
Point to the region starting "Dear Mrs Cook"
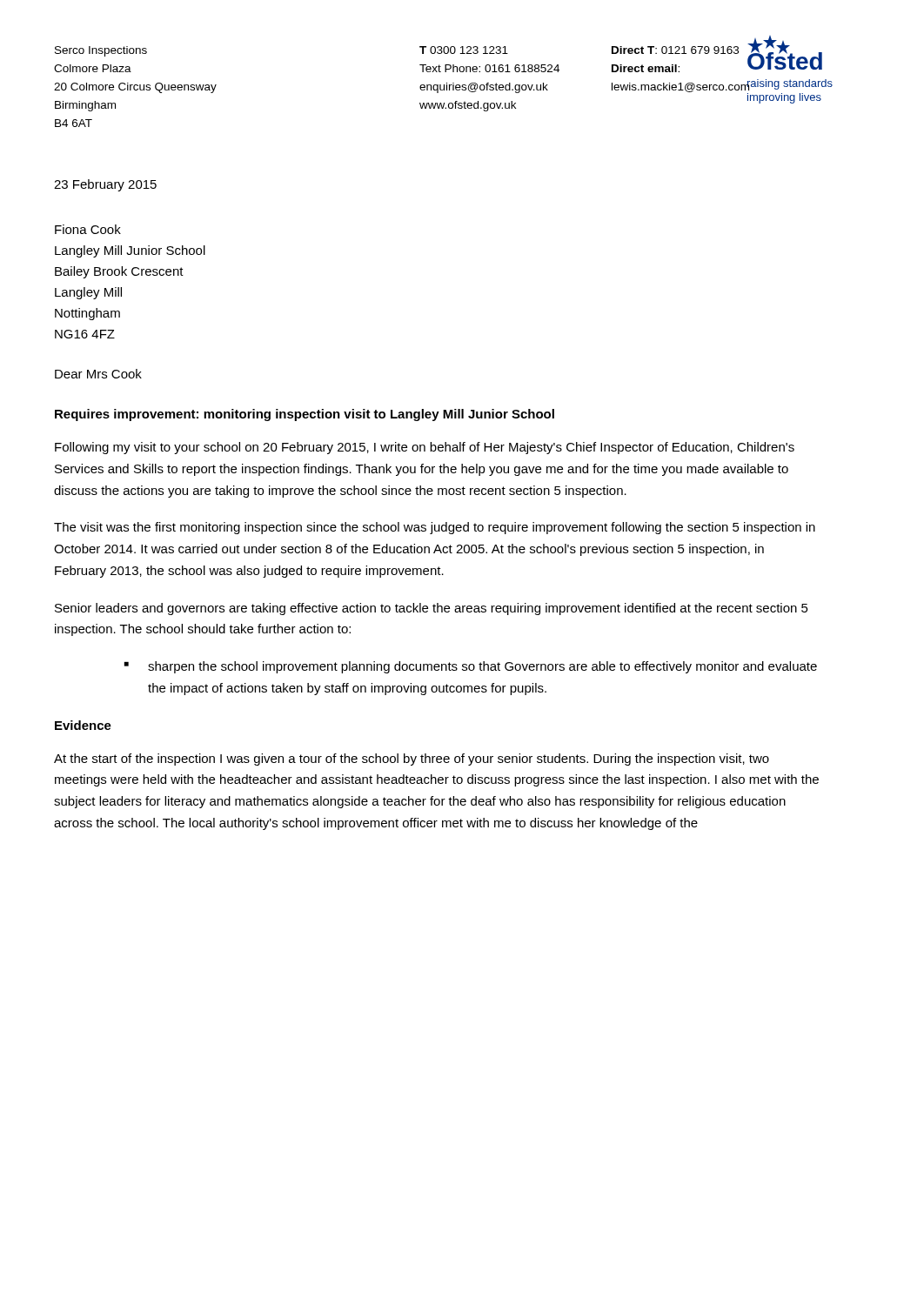(98, 374)
